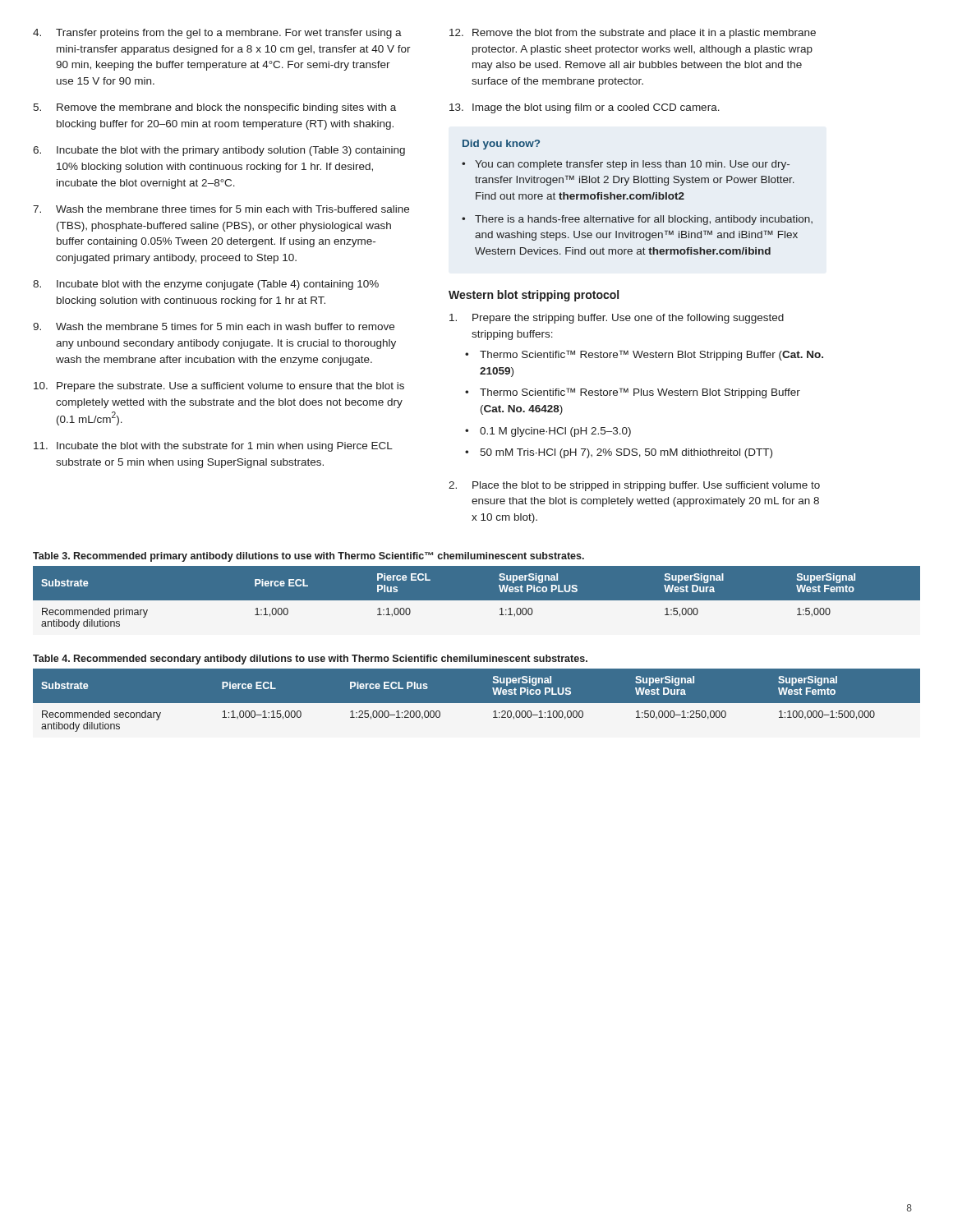The height and width of the screenshot is (1232, 953).
Task: Locate the element starting "7. Wash the membrane"
Action: [x=222, y=233]
